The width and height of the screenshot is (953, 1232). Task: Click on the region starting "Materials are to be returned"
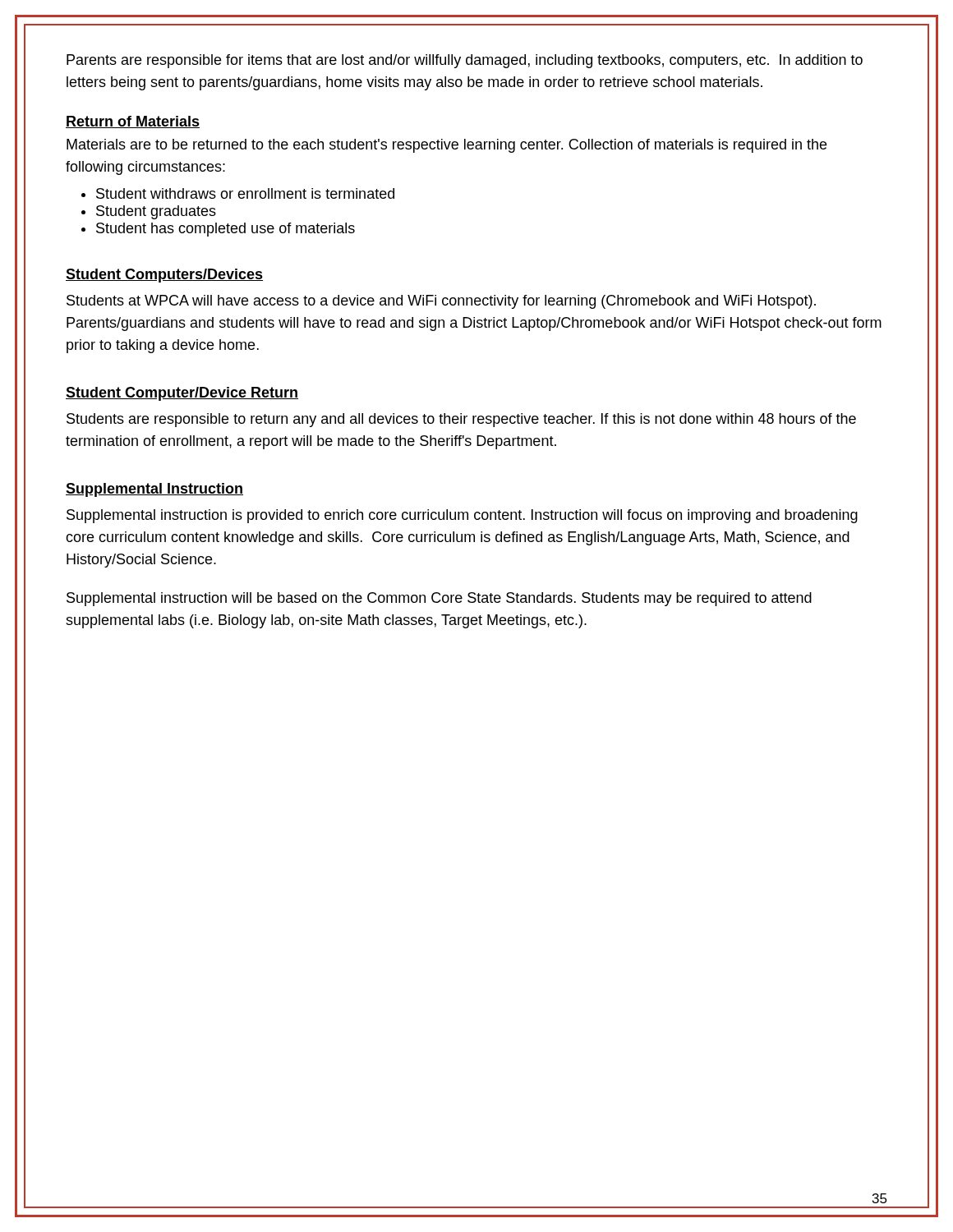[x=447, y=156]
